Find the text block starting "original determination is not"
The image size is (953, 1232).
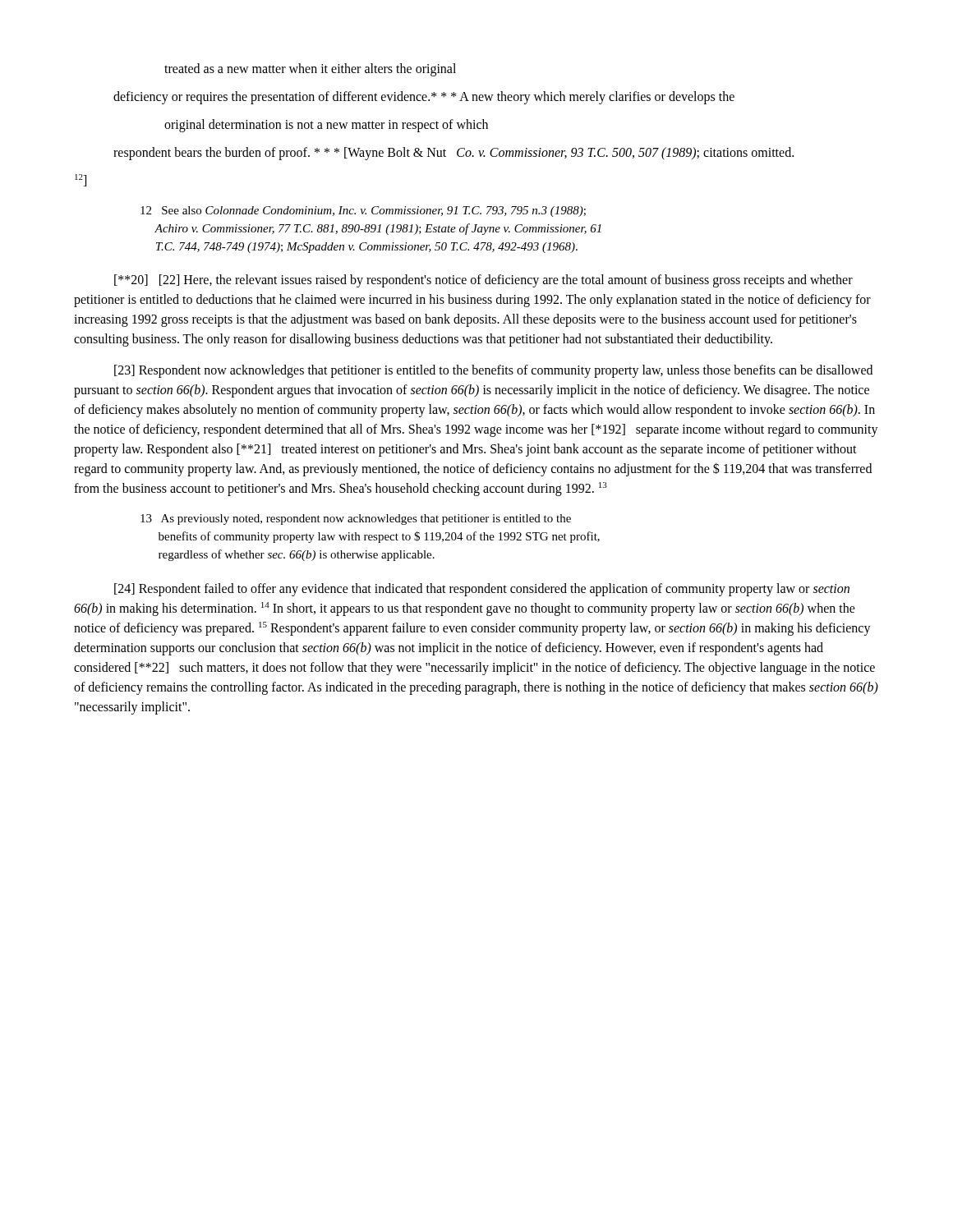pos(326,124)
